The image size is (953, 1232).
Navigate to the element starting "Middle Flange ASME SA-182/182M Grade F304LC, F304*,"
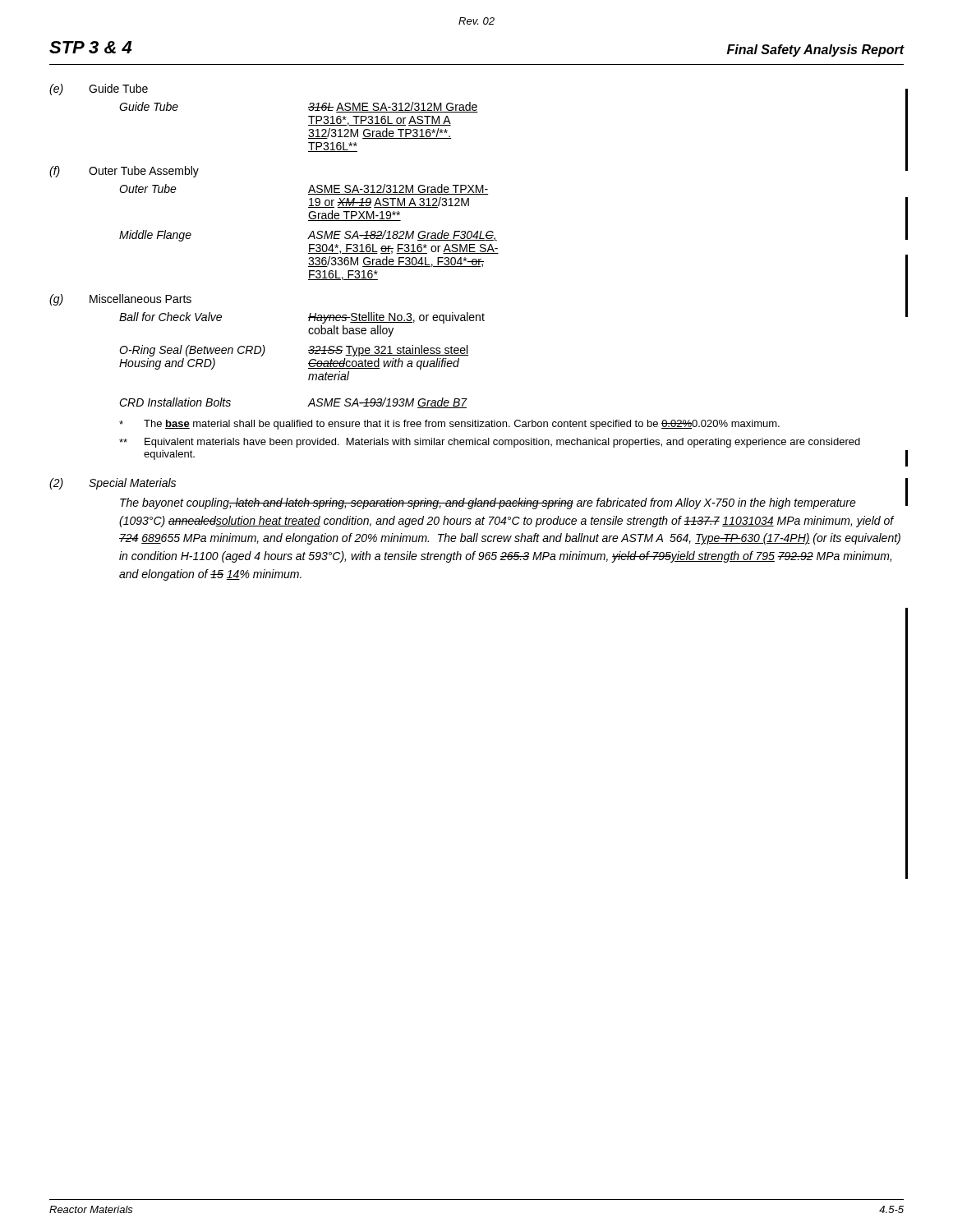click(x=308, y=236)
